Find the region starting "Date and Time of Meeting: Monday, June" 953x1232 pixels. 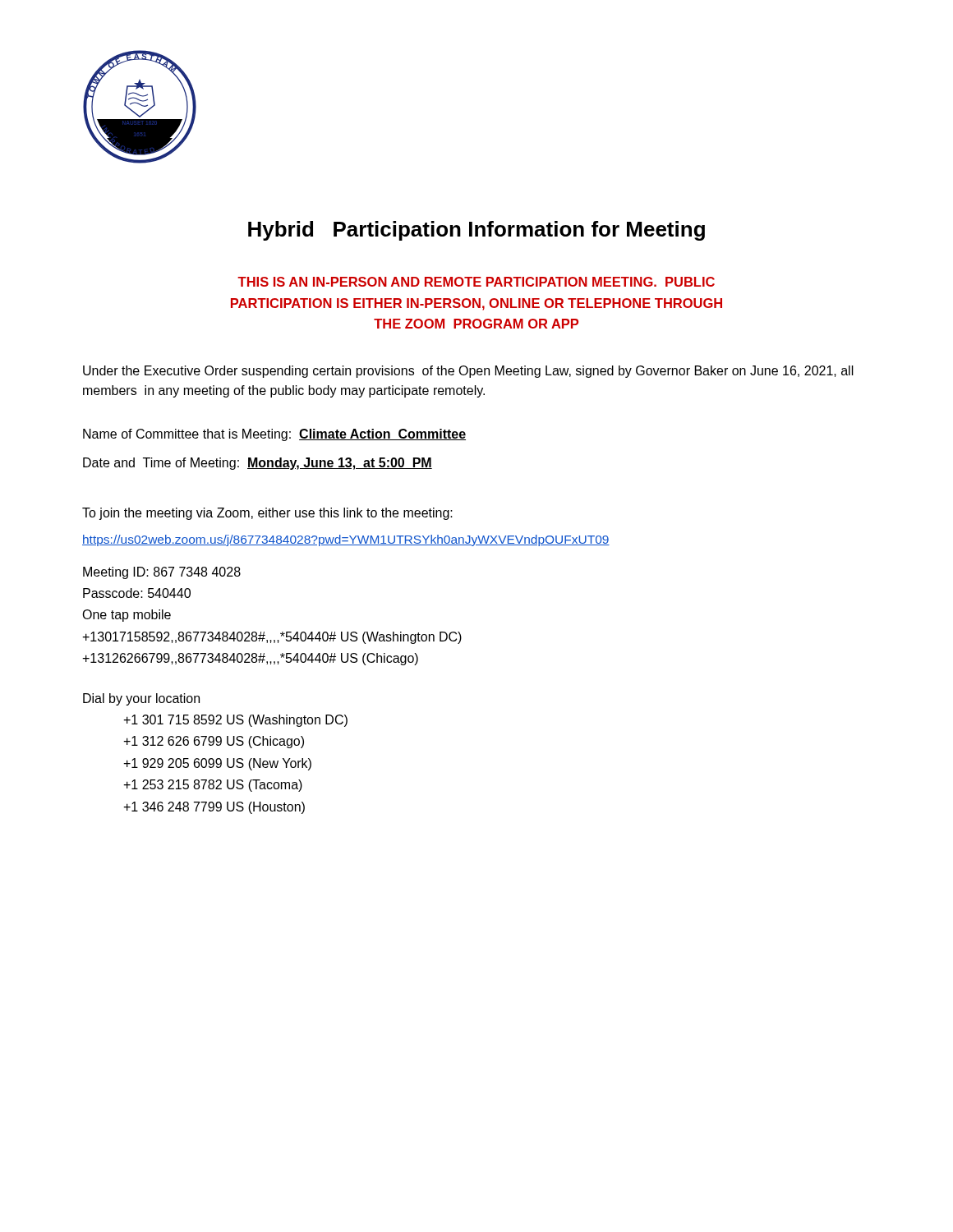click(257, 463)
